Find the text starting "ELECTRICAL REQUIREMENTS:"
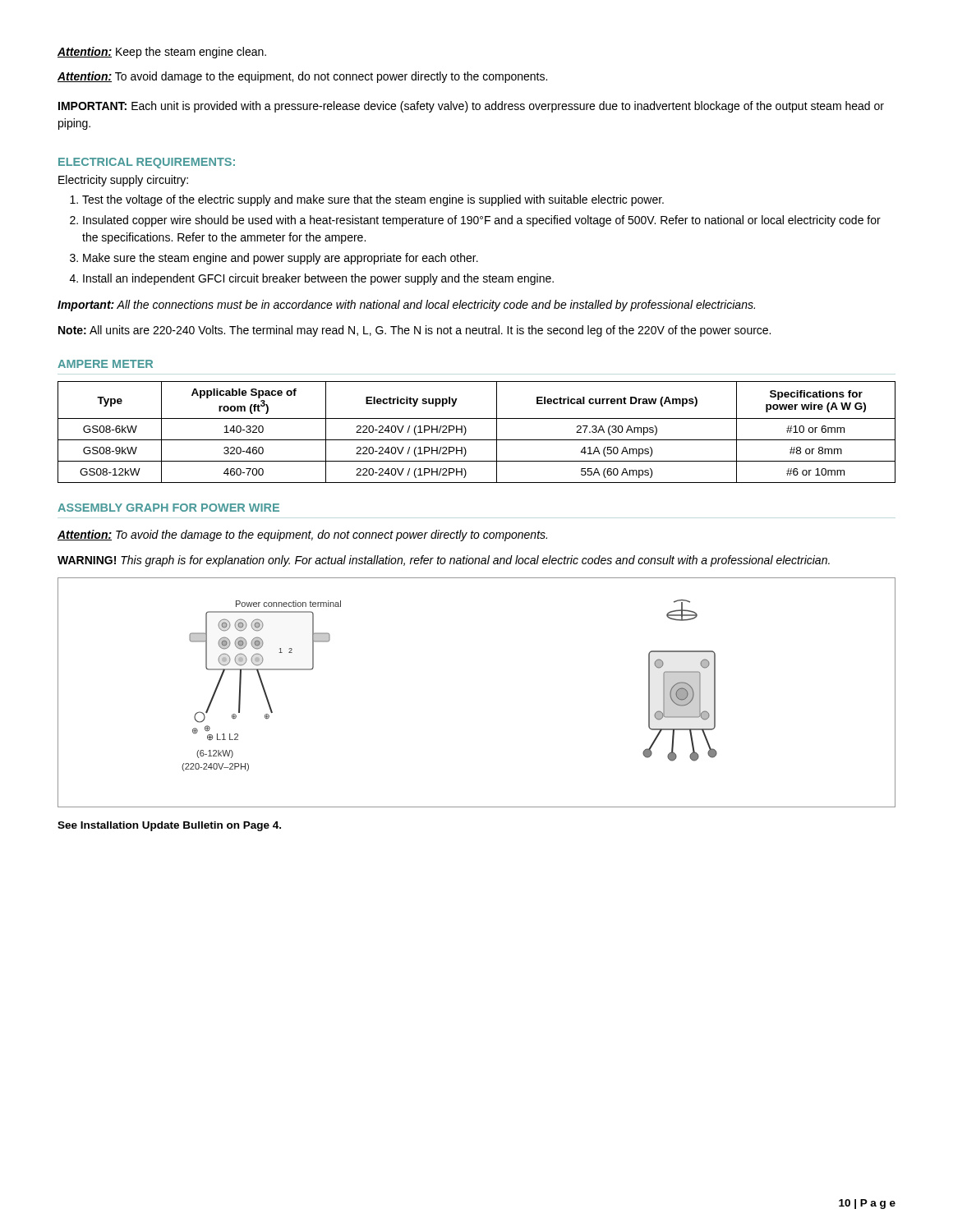 tap(147, 162)
